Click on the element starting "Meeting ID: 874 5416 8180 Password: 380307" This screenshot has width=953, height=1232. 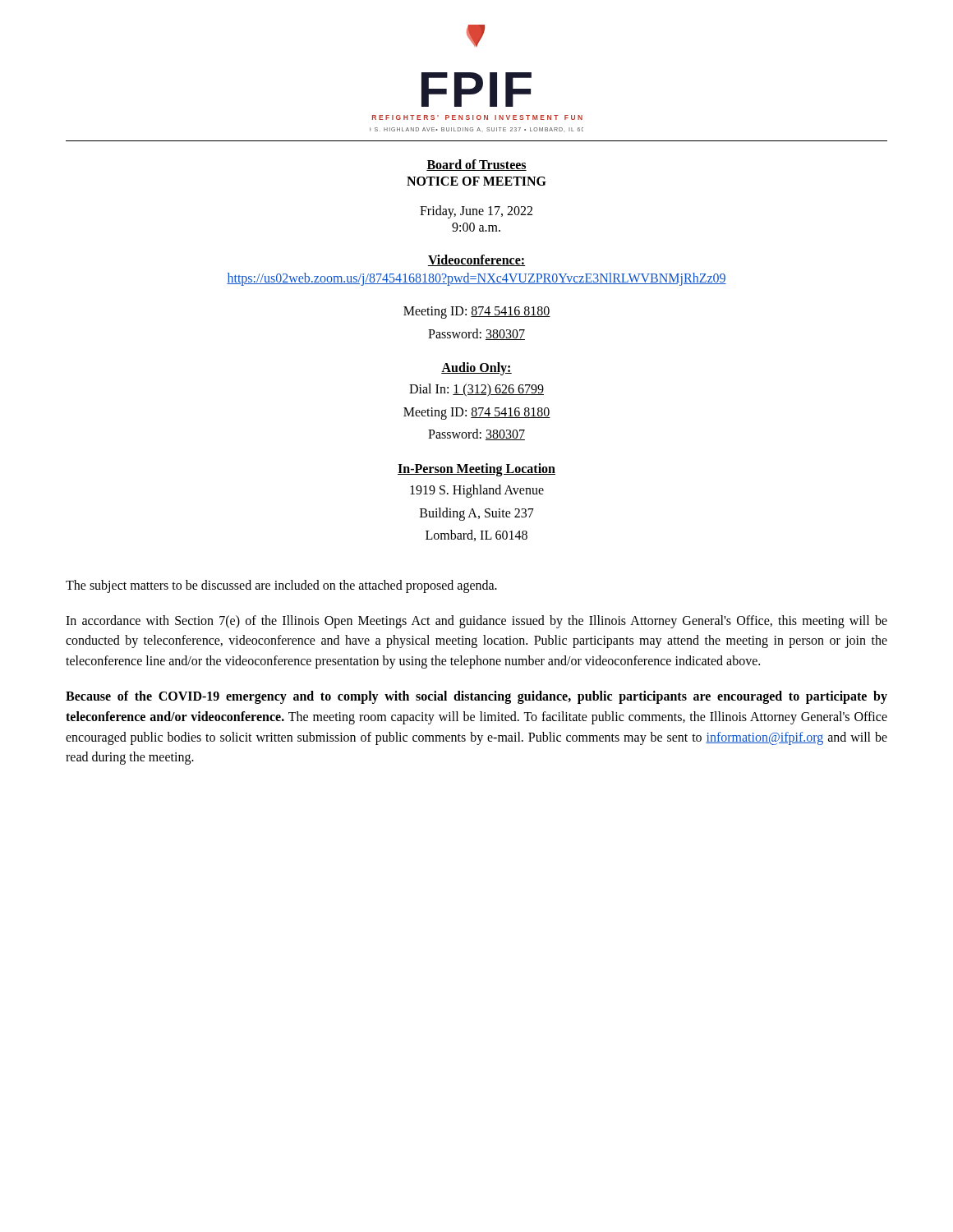pos(476,322)
